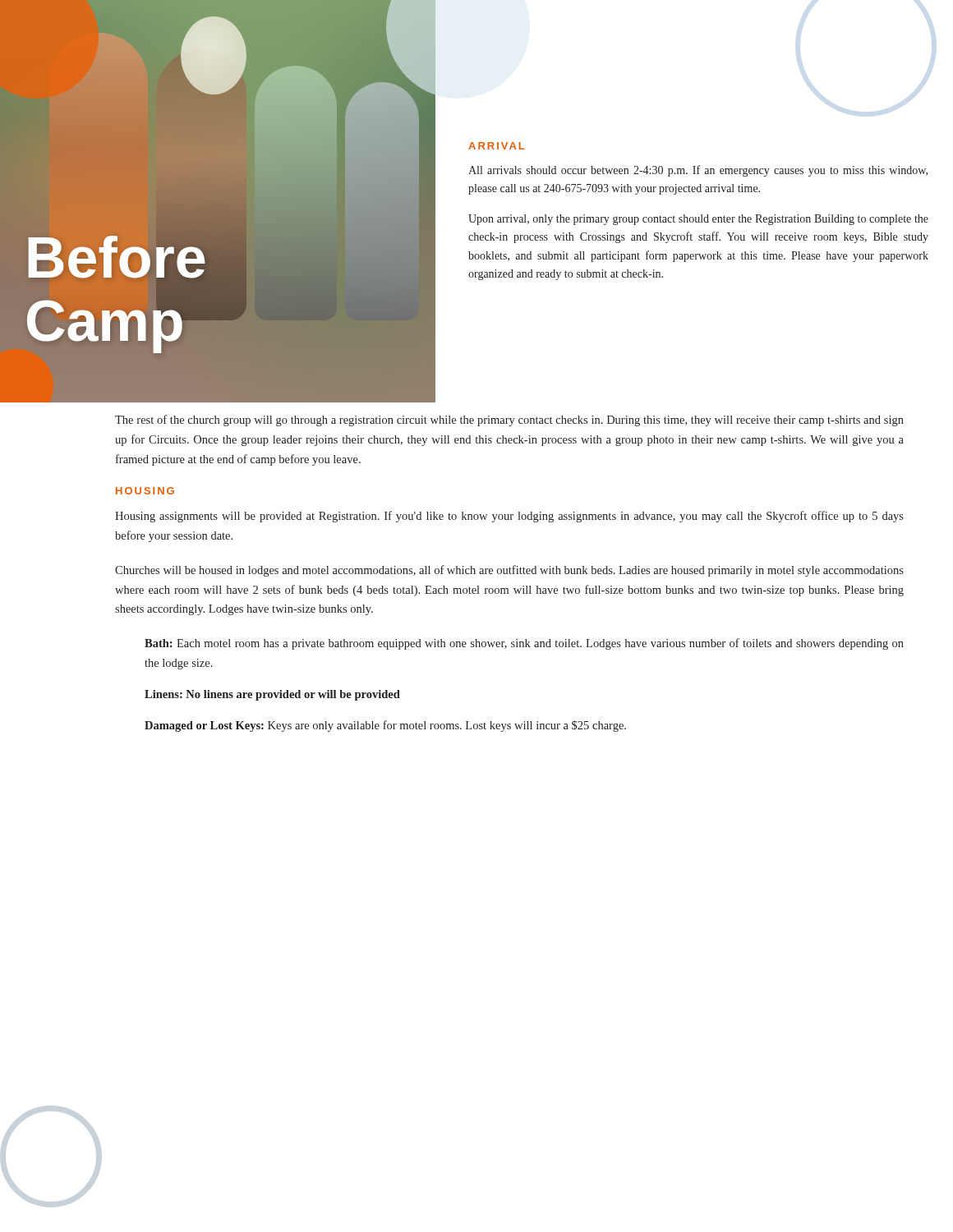Click on the element starting "Bath: Each motel room has"

tap(524, 653)
